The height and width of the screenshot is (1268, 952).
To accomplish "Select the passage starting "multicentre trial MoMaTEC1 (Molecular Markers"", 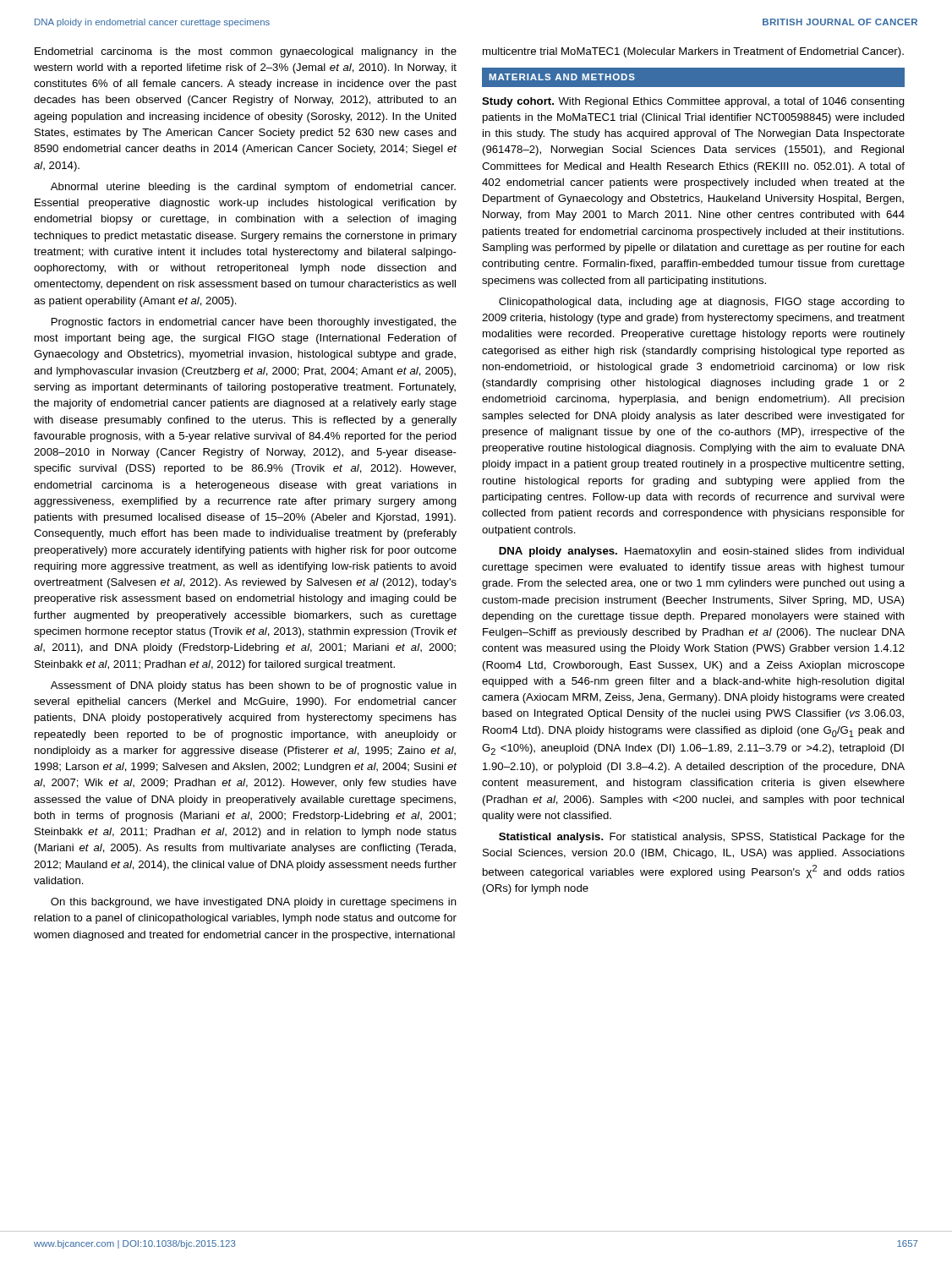I will (x=693, y=51).
